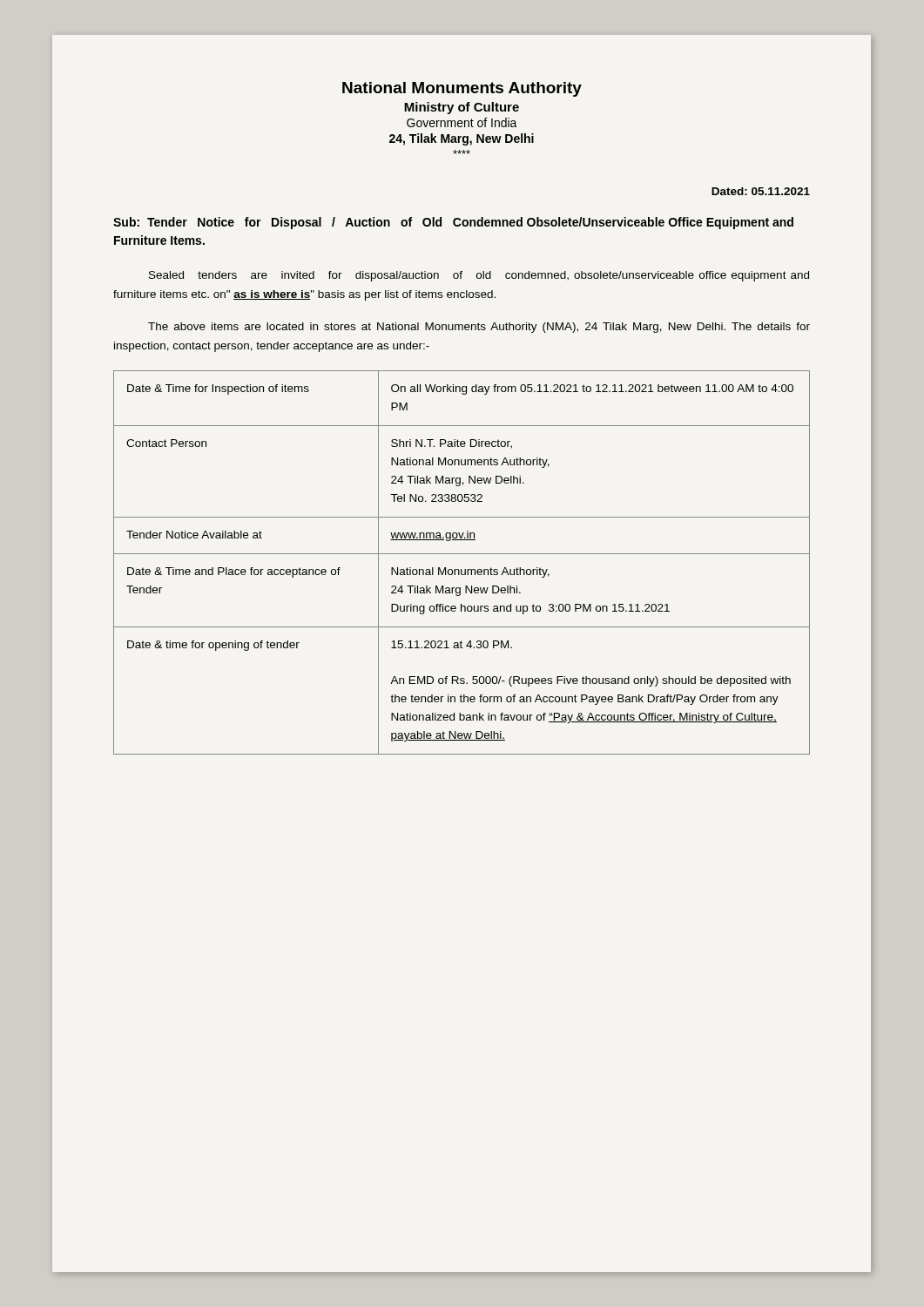
Task: Locate the table with the text "Tender Notice Available at"
Action: [462, 563]
